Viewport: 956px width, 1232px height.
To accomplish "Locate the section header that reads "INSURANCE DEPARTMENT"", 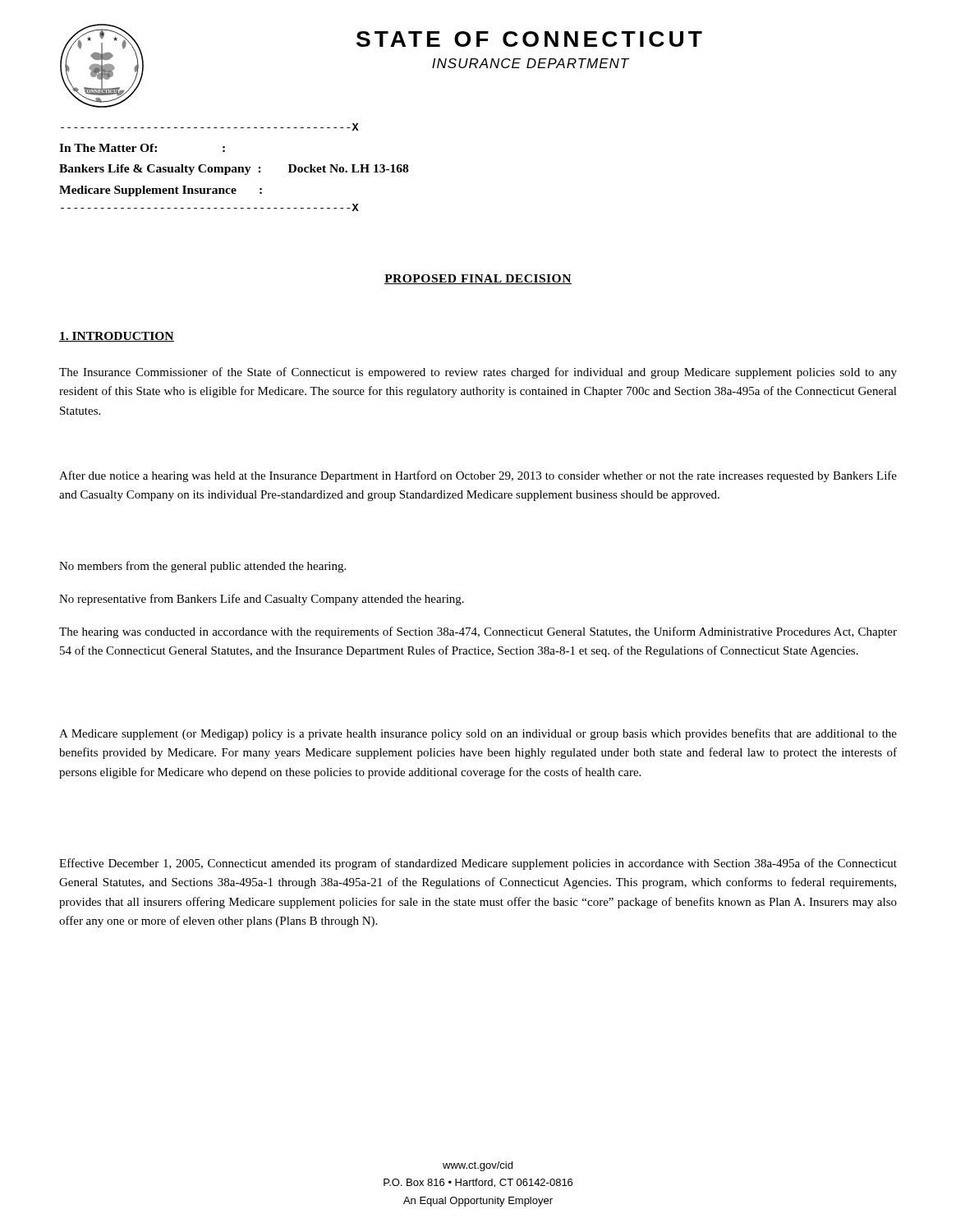I will tap(531, 64).
